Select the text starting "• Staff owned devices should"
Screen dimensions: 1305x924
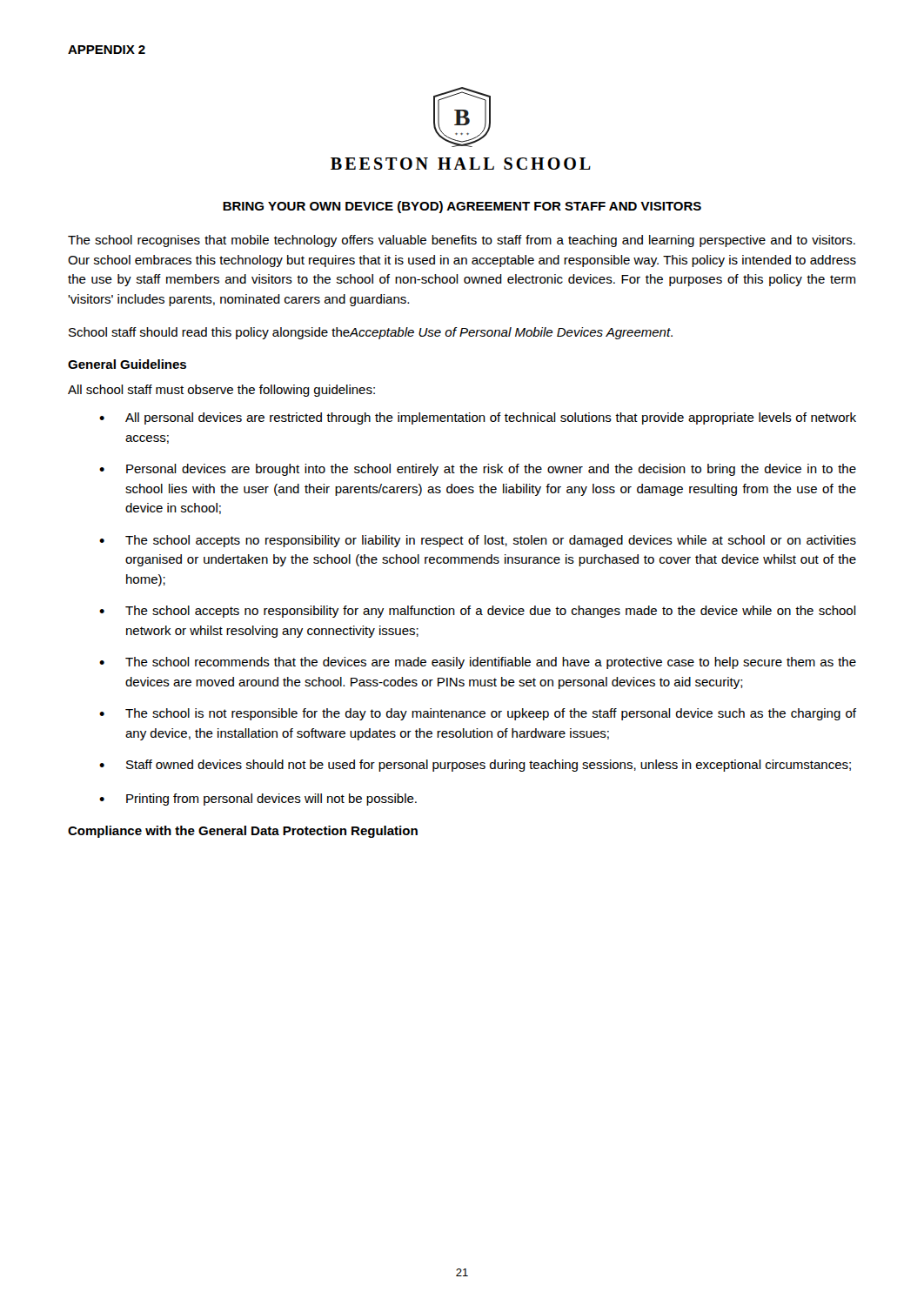click(x=478, y=766)
